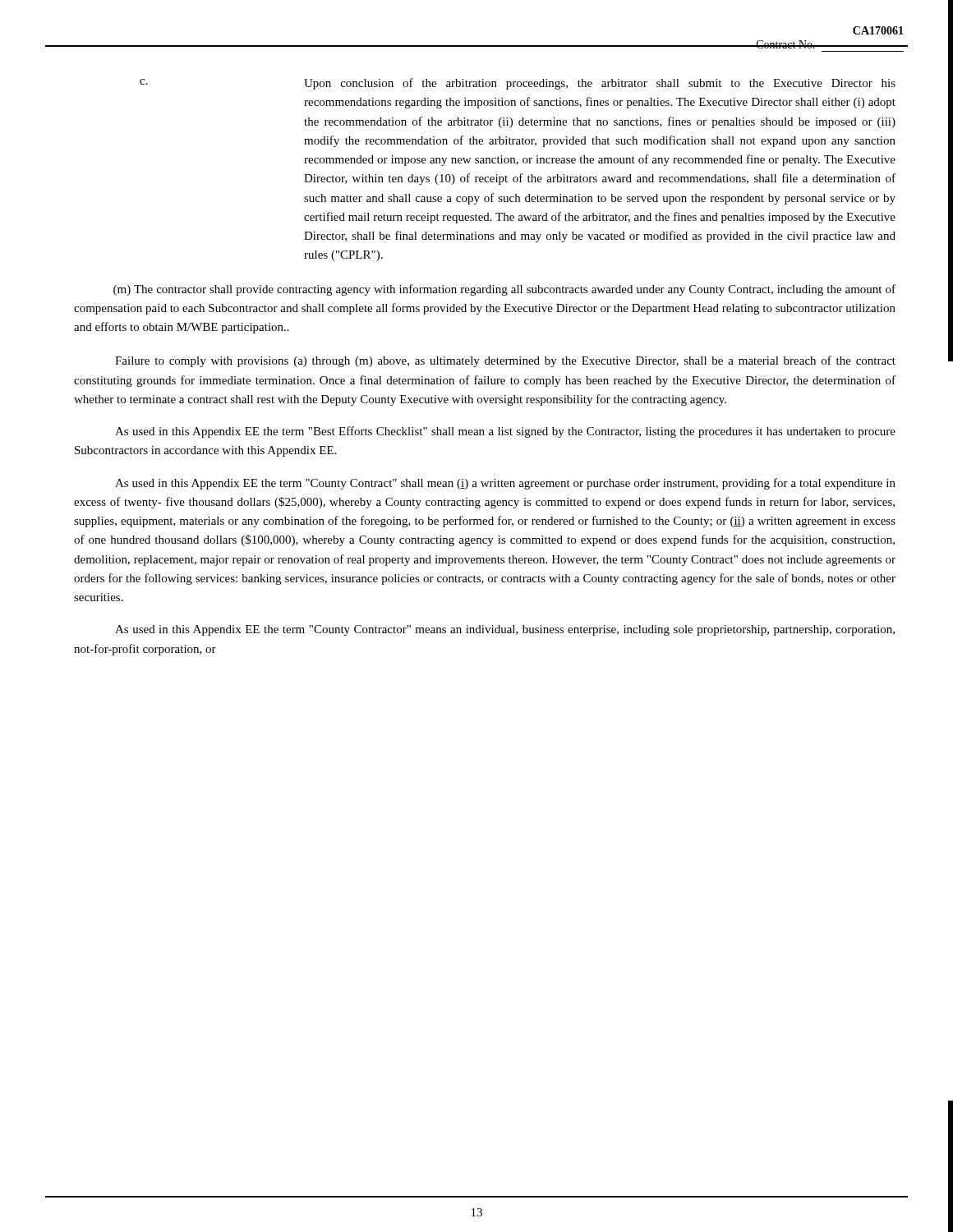Screen dimensions: 1232x953
Task: Find the passage starting "Failure to comply with provisions (a) through (m)"
Action: [x=485, y=380]
